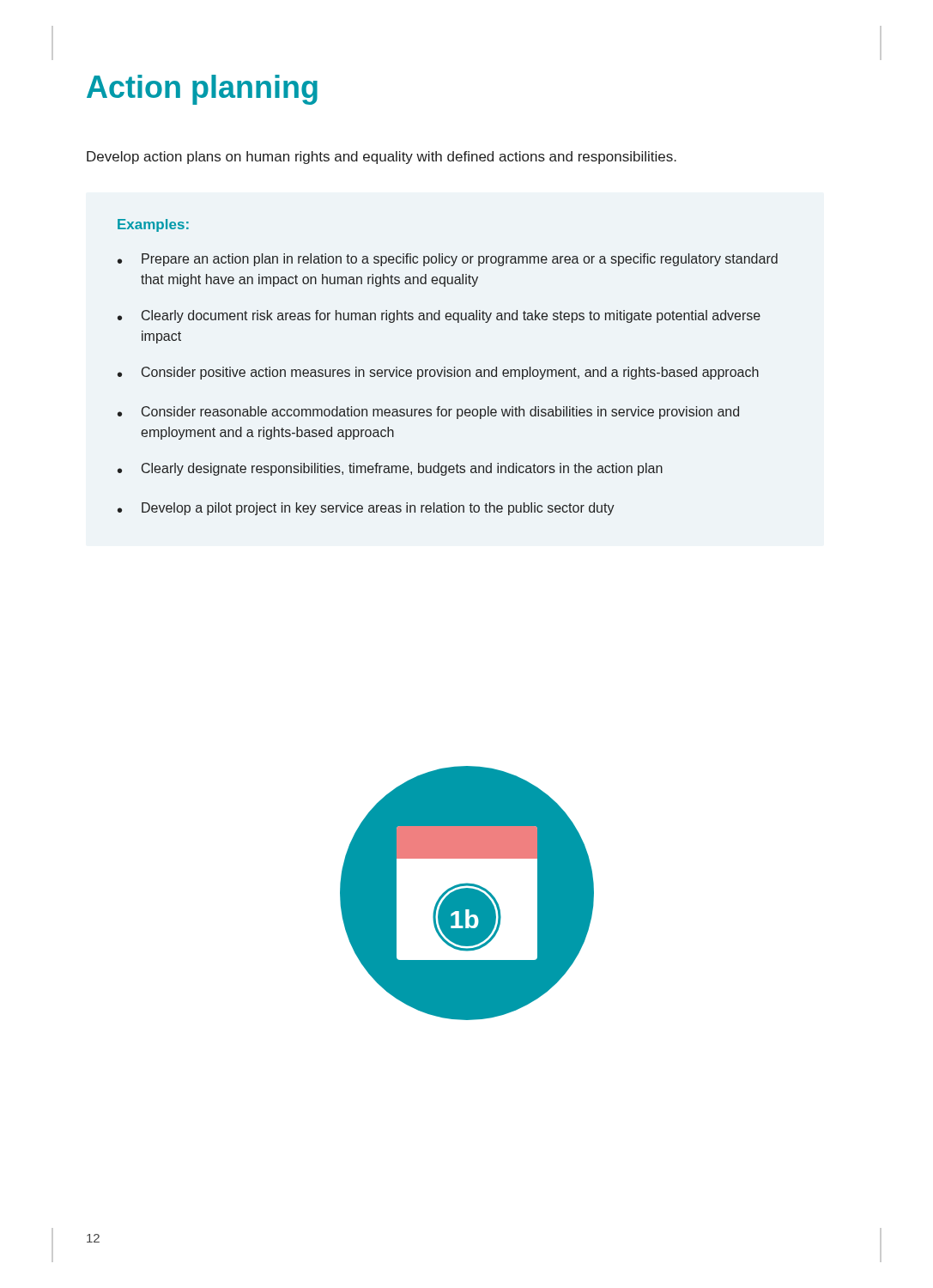Locate the illustration
Screen dimensions: 1288x933
466,893
